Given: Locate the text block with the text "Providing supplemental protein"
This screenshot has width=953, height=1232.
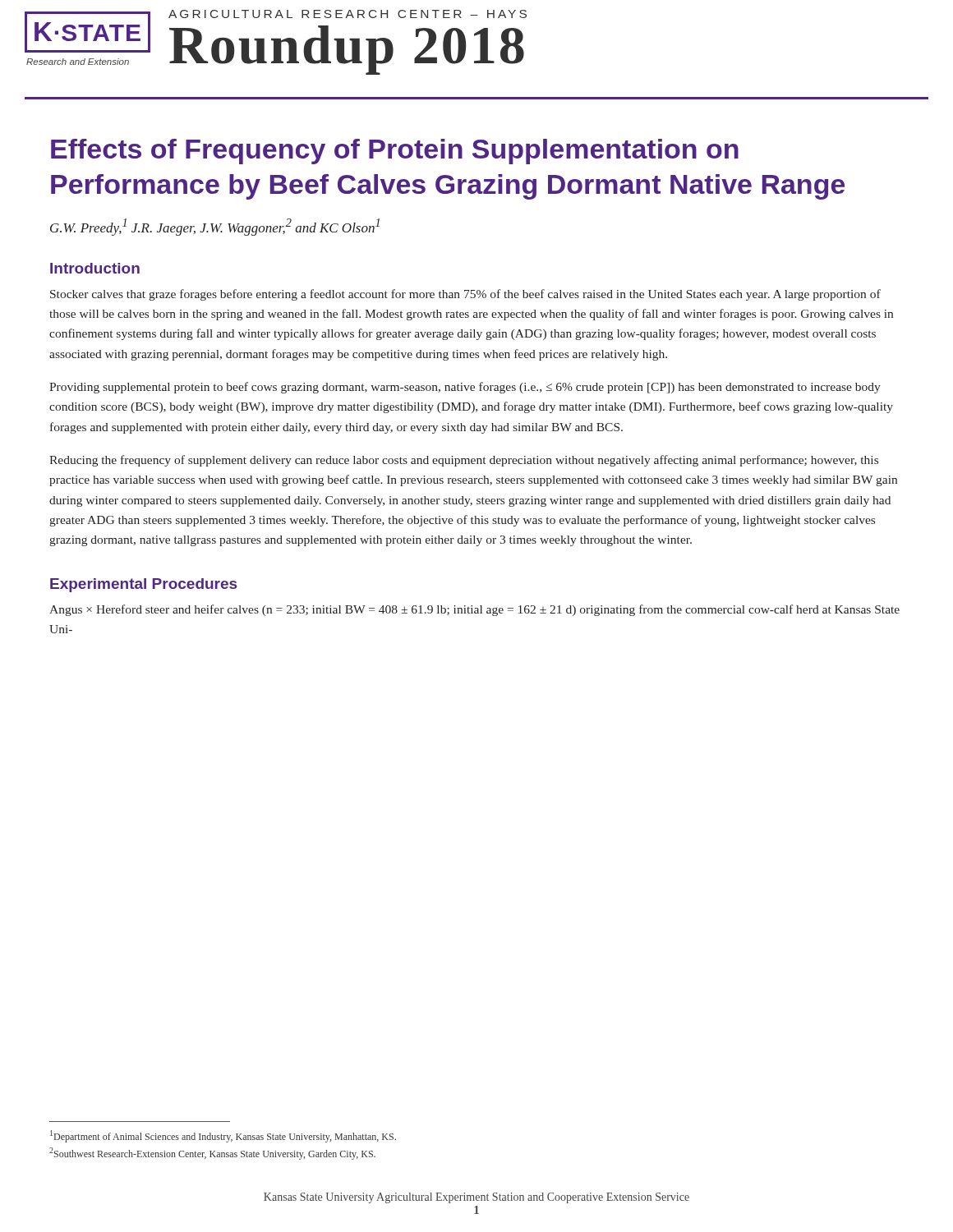Looking at the screenshot, I should tap(471, 406).
